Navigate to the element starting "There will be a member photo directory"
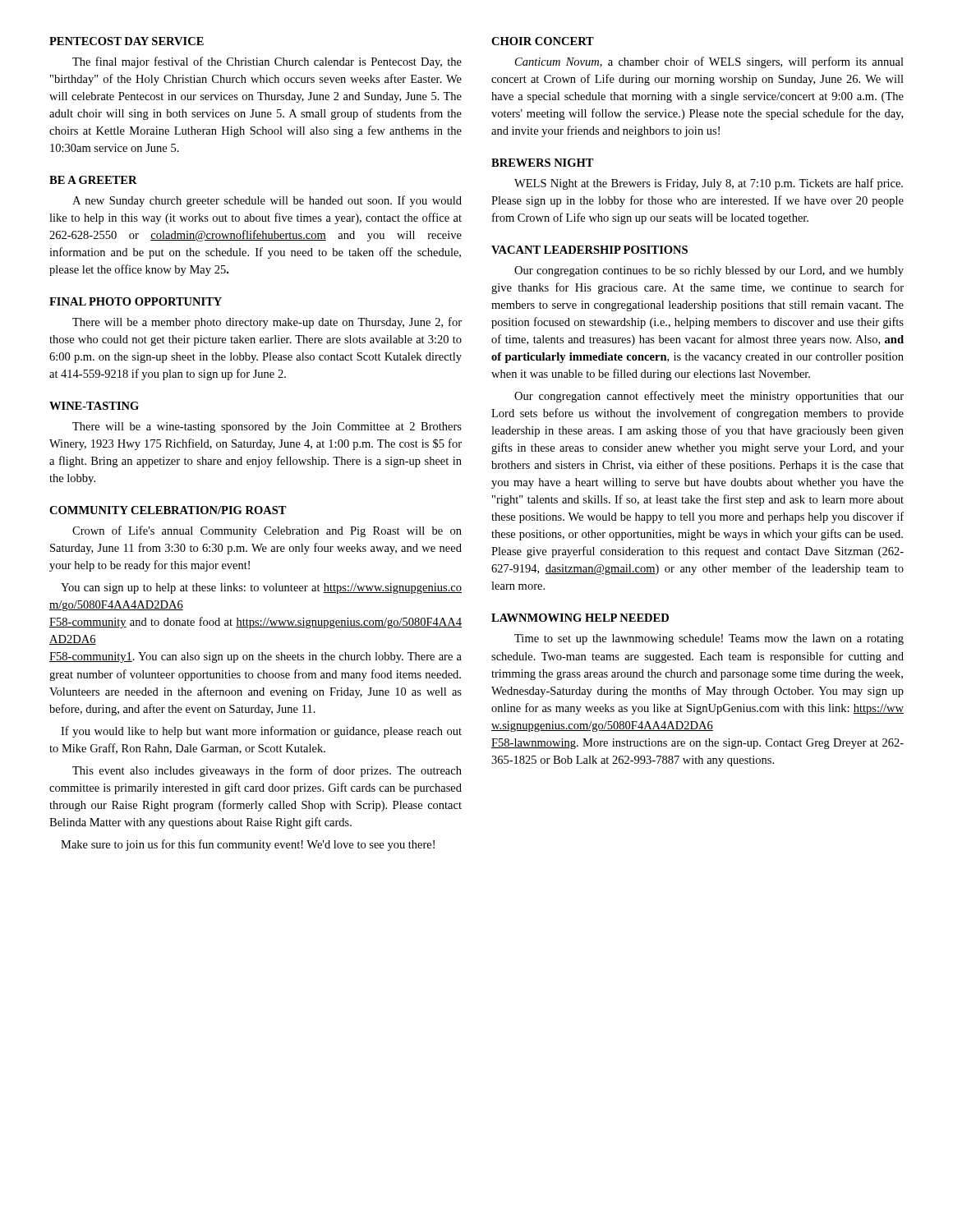 (255, 348)
